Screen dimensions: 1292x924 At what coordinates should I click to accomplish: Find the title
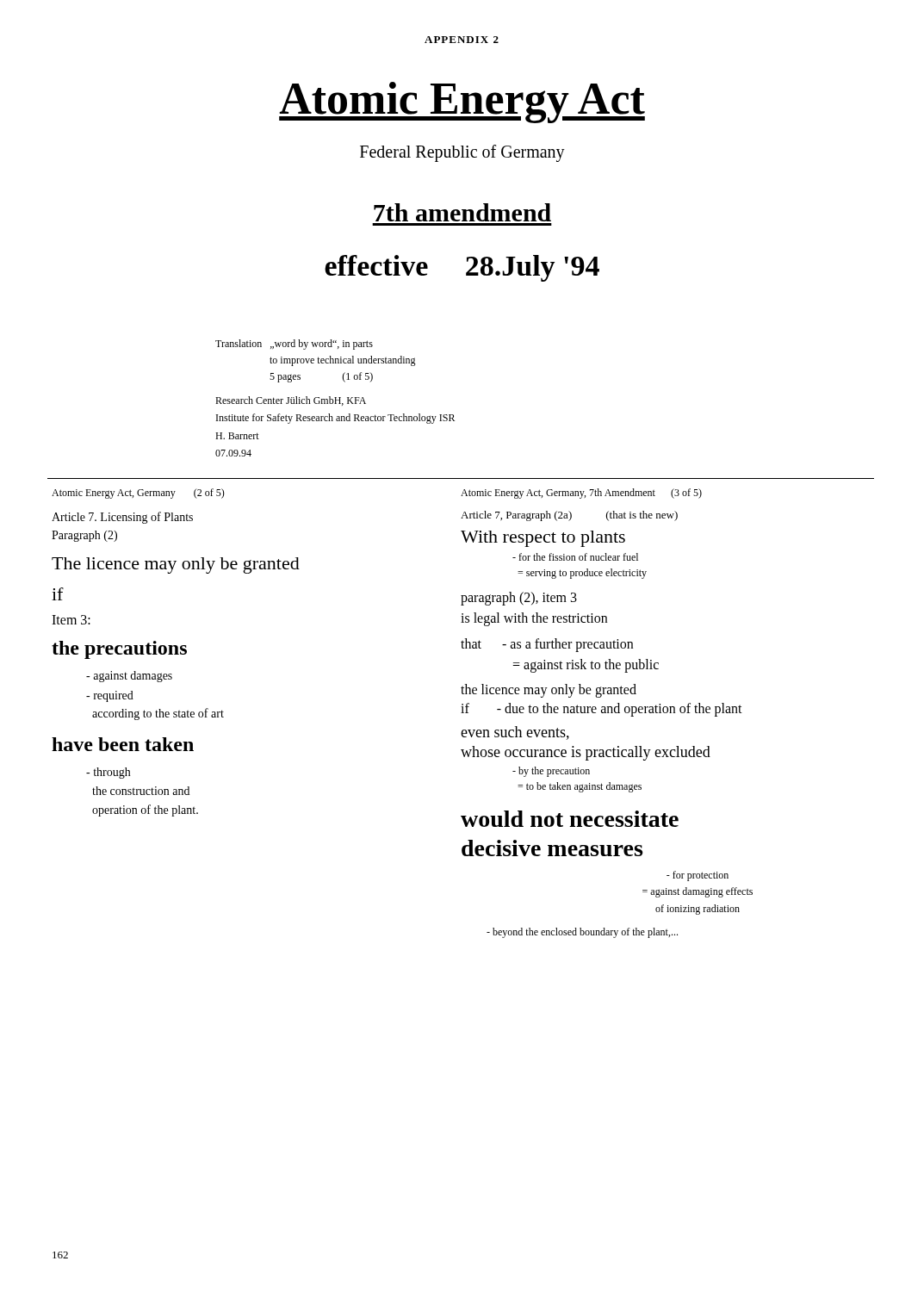[462, 99]
